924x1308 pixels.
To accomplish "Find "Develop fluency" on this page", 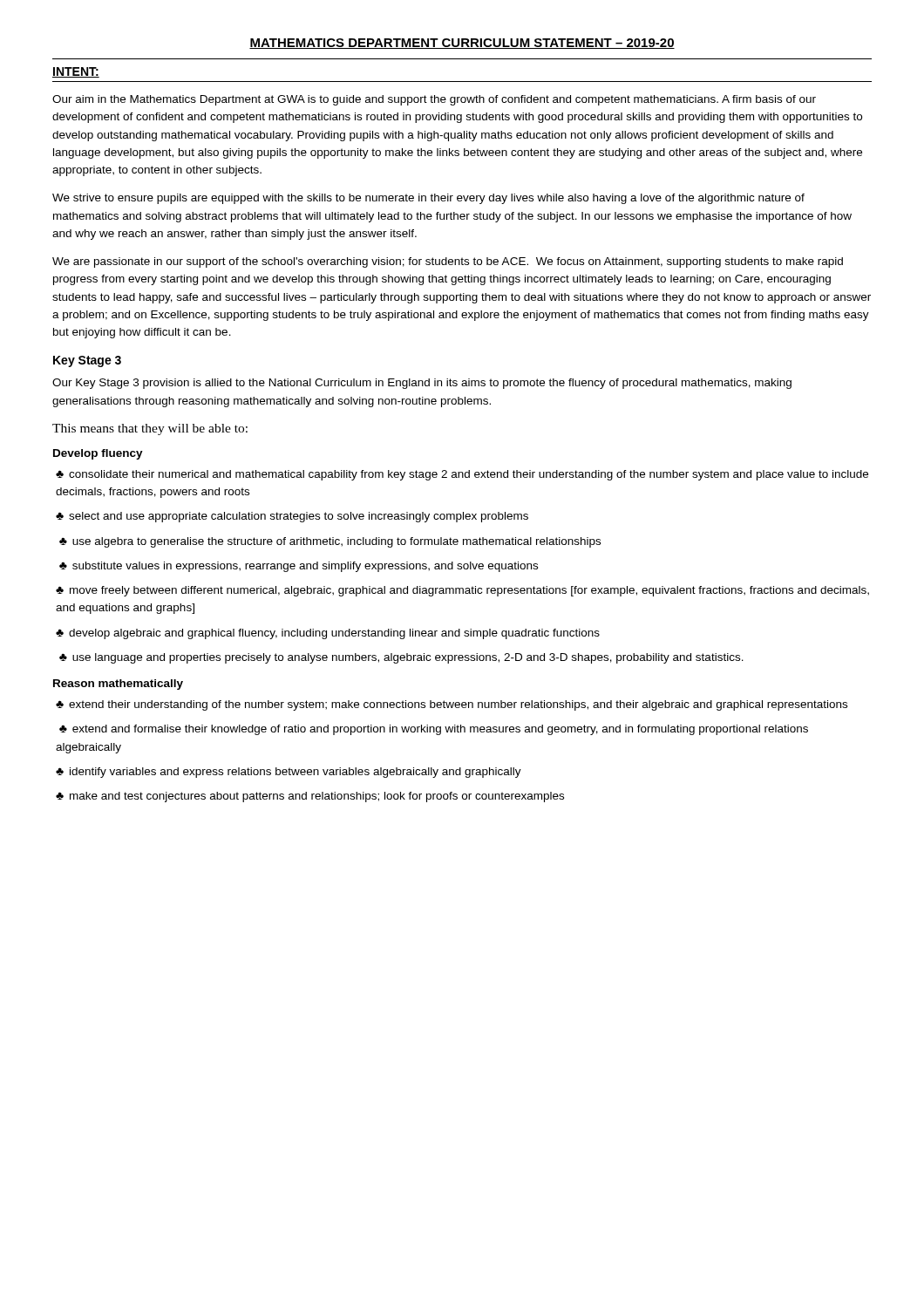I will (x=97, y=453).
